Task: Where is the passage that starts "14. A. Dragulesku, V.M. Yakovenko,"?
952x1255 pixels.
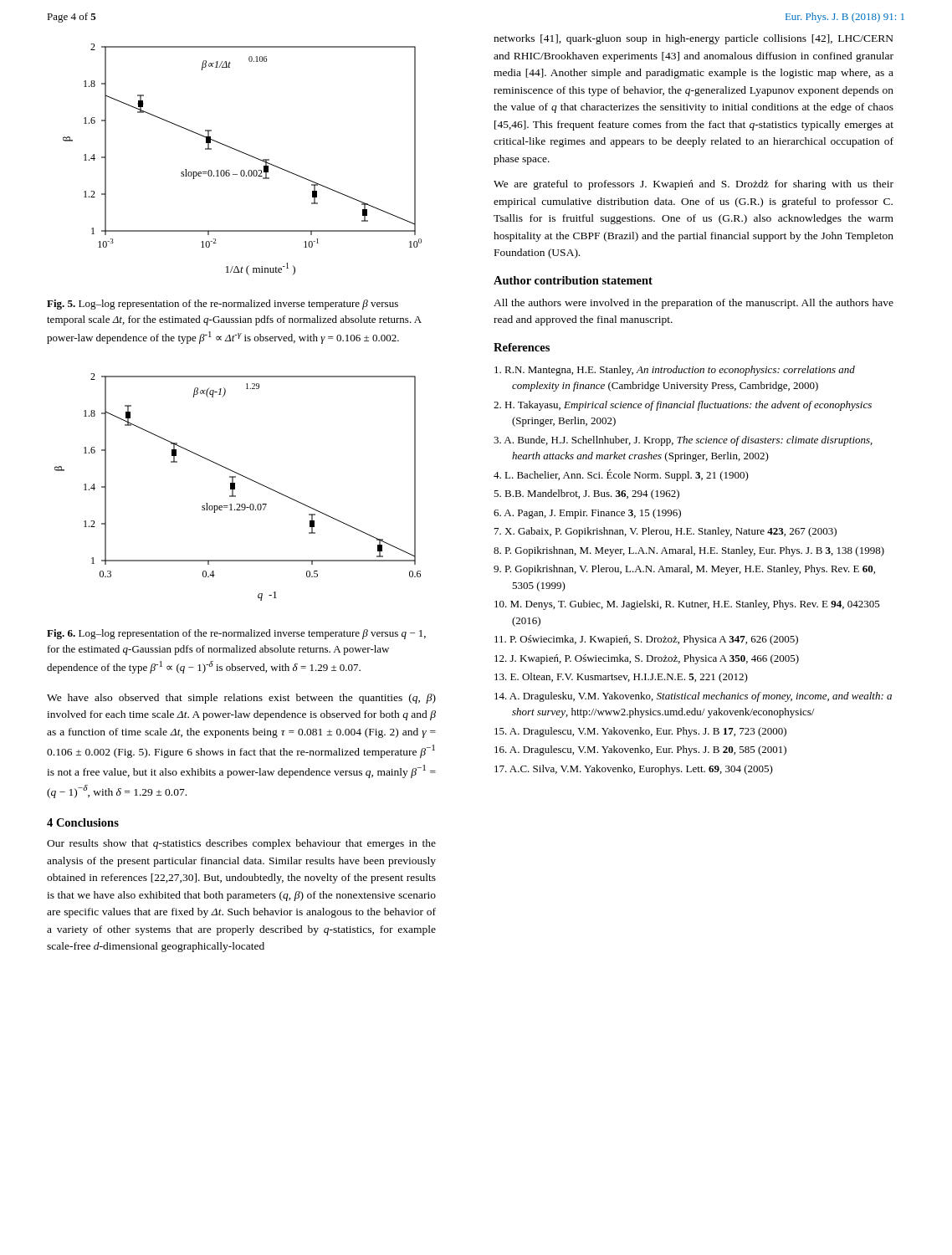Action: (693, 704)
